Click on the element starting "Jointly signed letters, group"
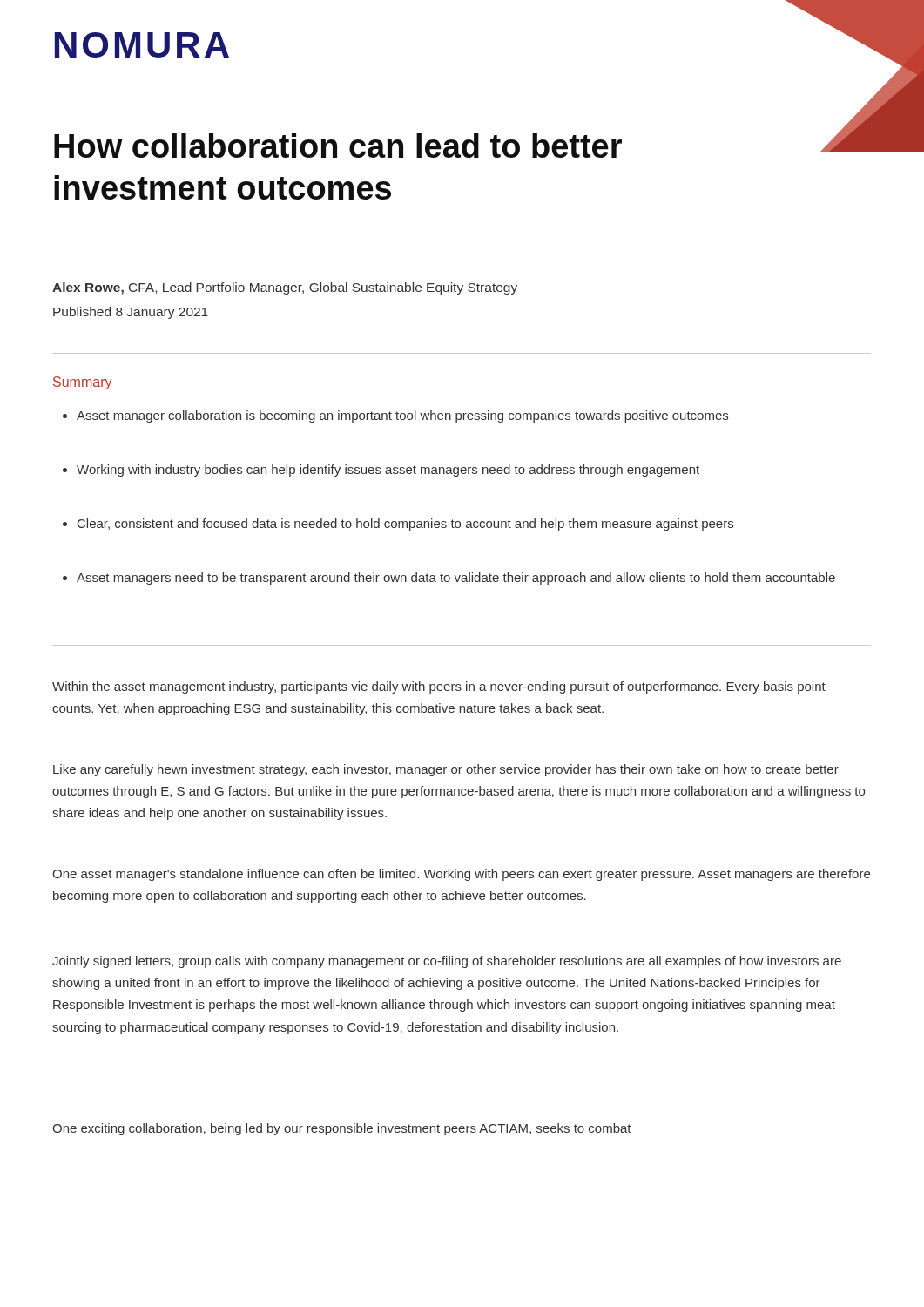Image resolution: width=924 pixels, height=1307 pixels. click(462, 994)
